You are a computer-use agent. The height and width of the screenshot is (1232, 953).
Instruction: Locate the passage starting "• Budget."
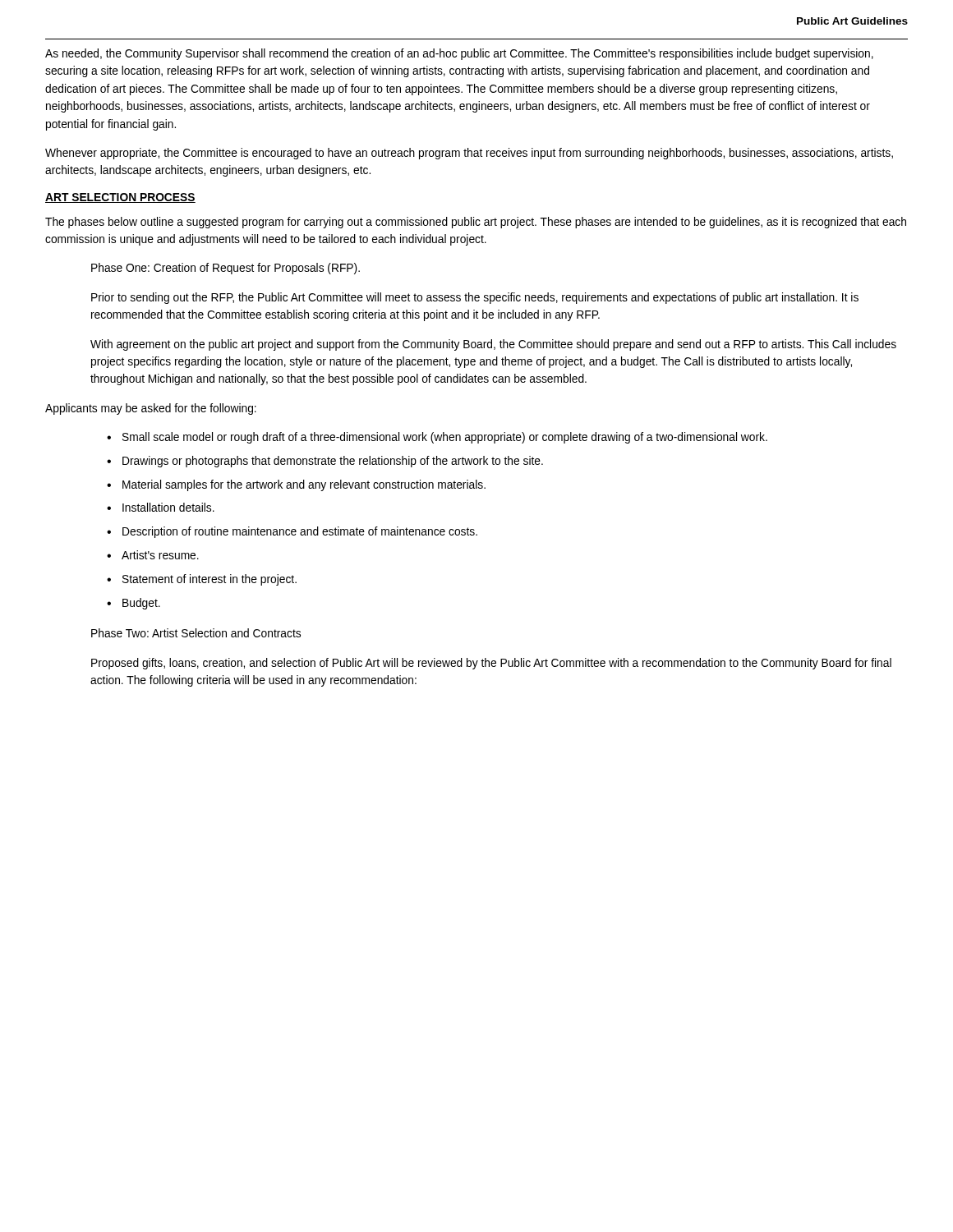click(134, 604)
